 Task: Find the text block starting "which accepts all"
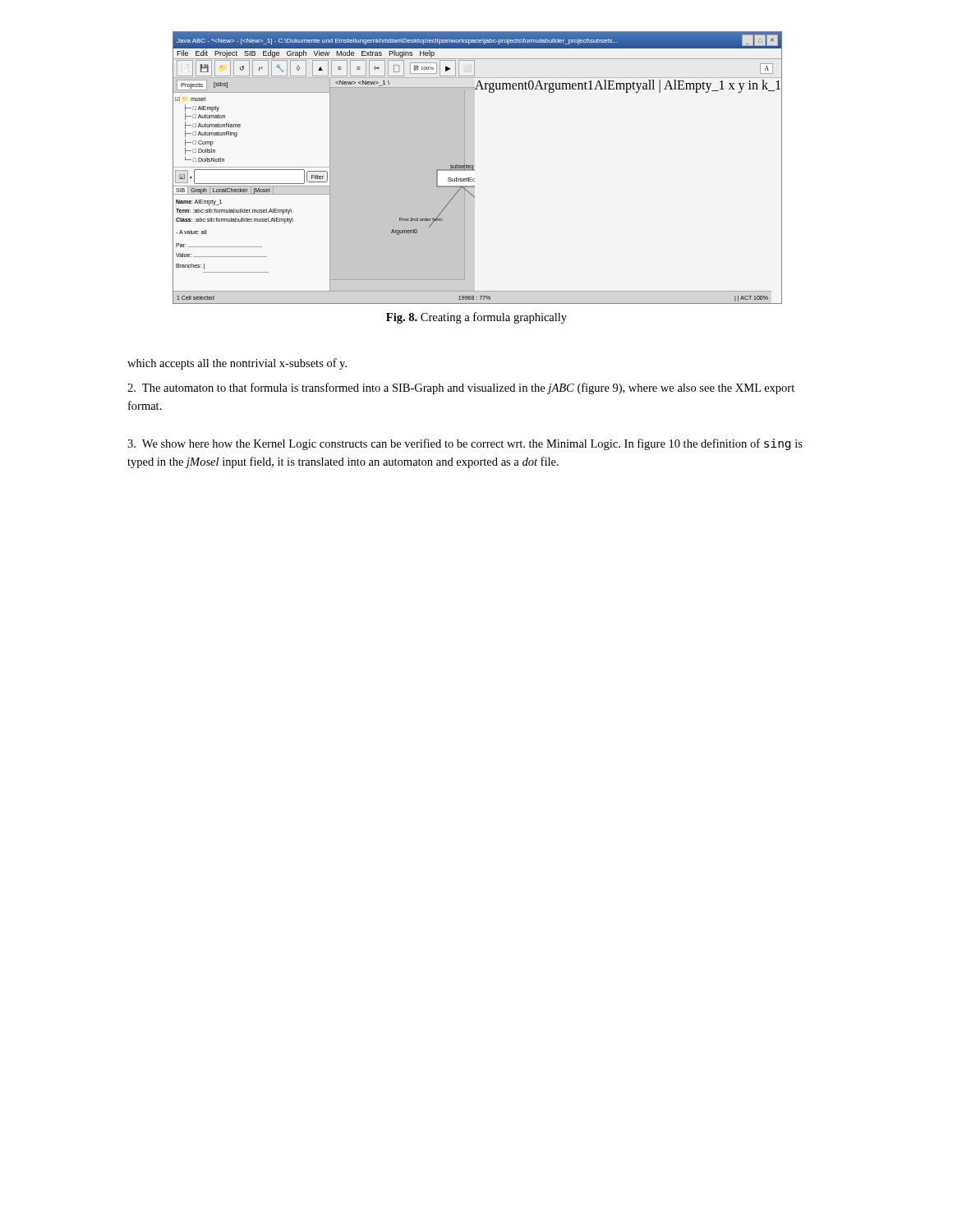click(x=237, y=363)
